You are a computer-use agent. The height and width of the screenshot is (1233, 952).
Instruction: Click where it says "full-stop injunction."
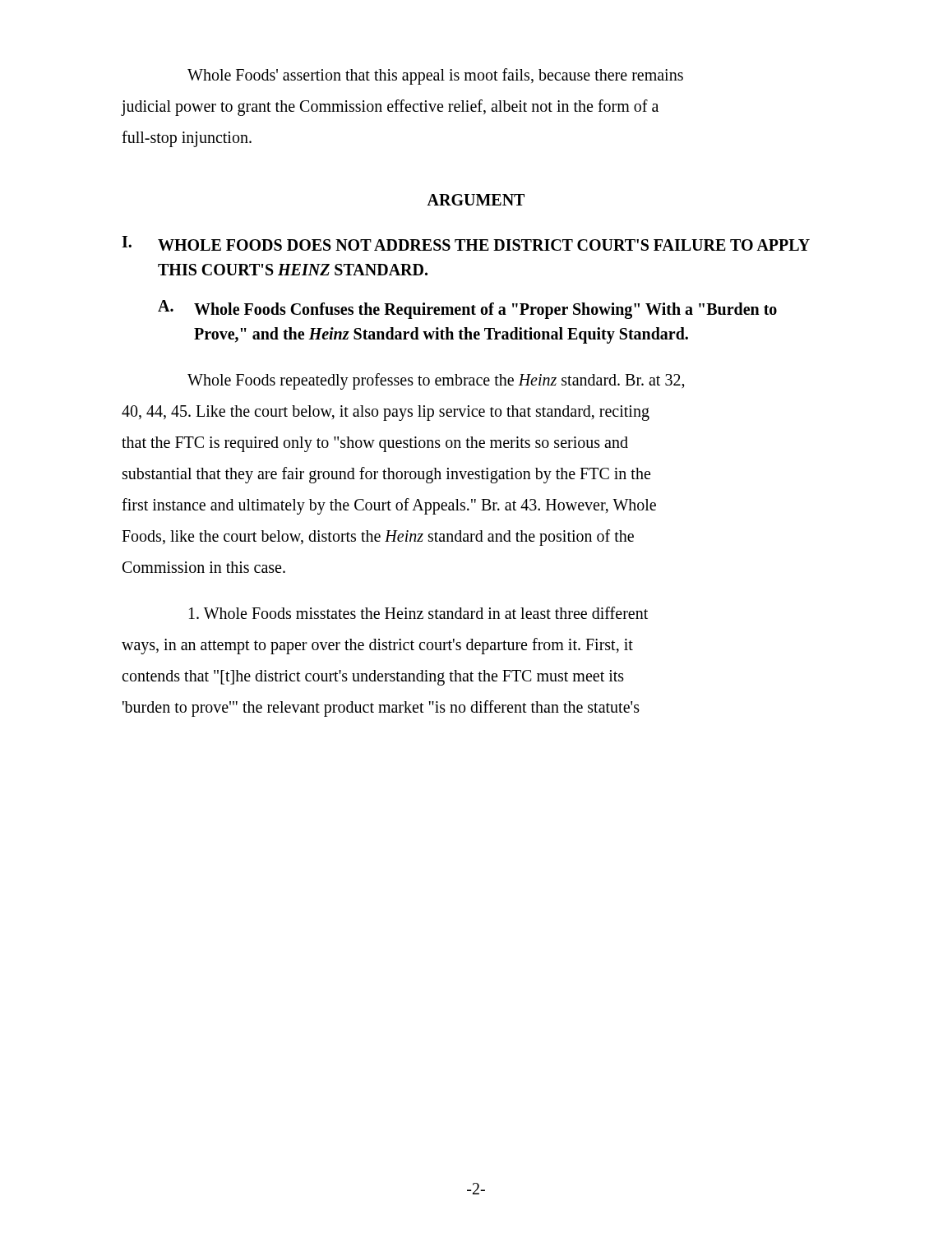click(187, 137)
